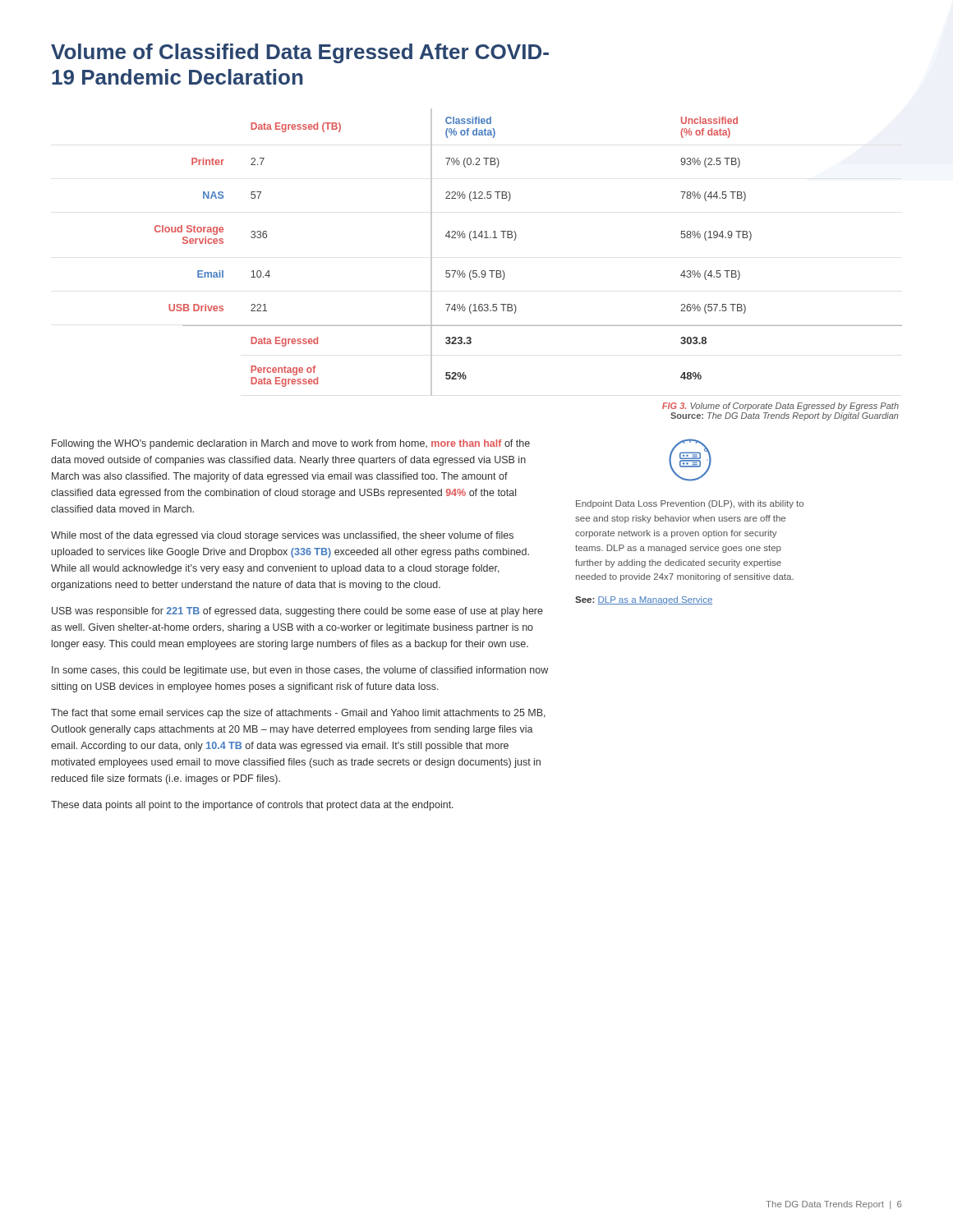This screenshot has width=953, height=1232.
Task: Locate the table with the text "78% (44.5 TB)"
Action: click(x=476, y=252)
